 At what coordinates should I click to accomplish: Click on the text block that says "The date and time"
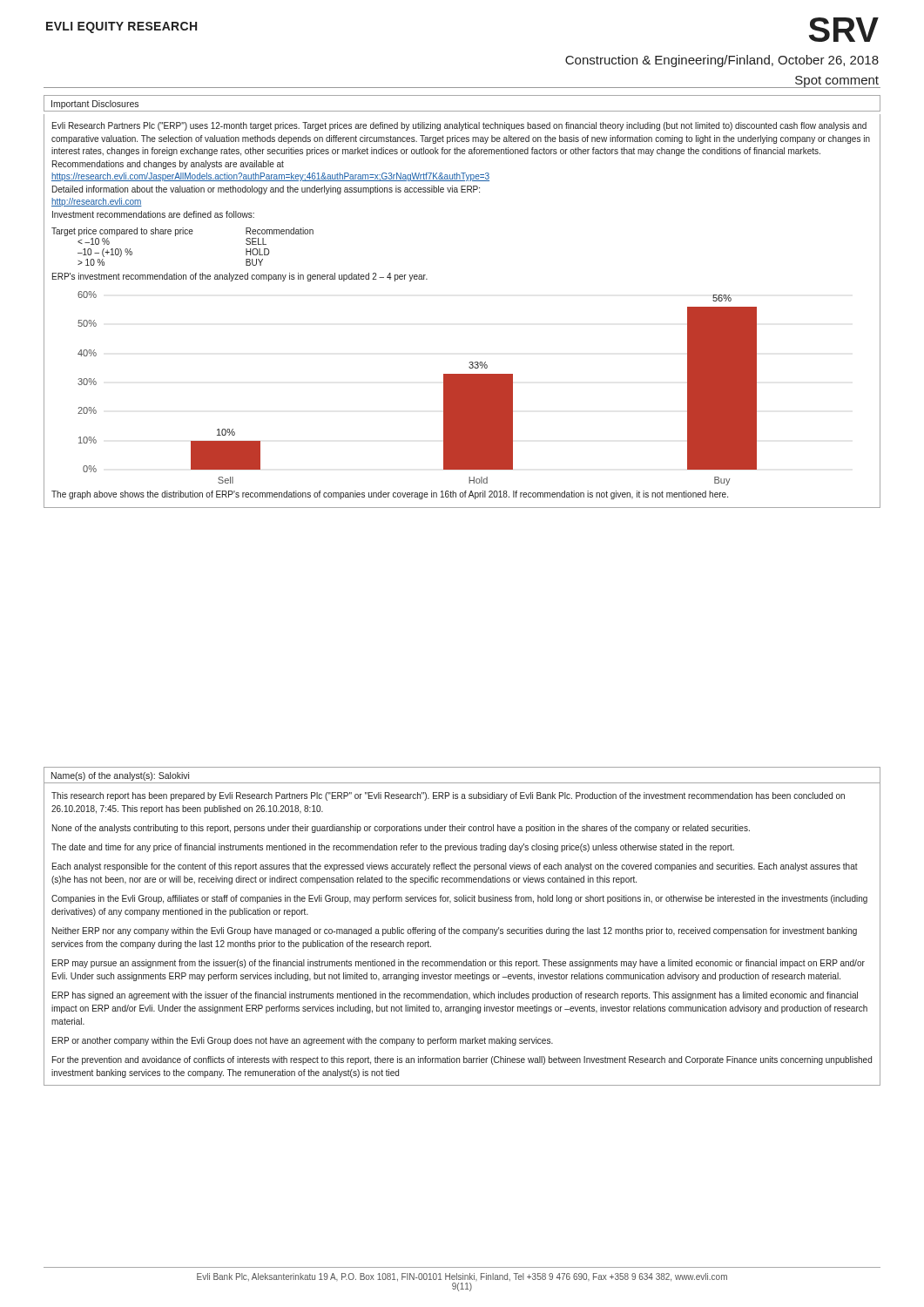(x=393, y=847)
